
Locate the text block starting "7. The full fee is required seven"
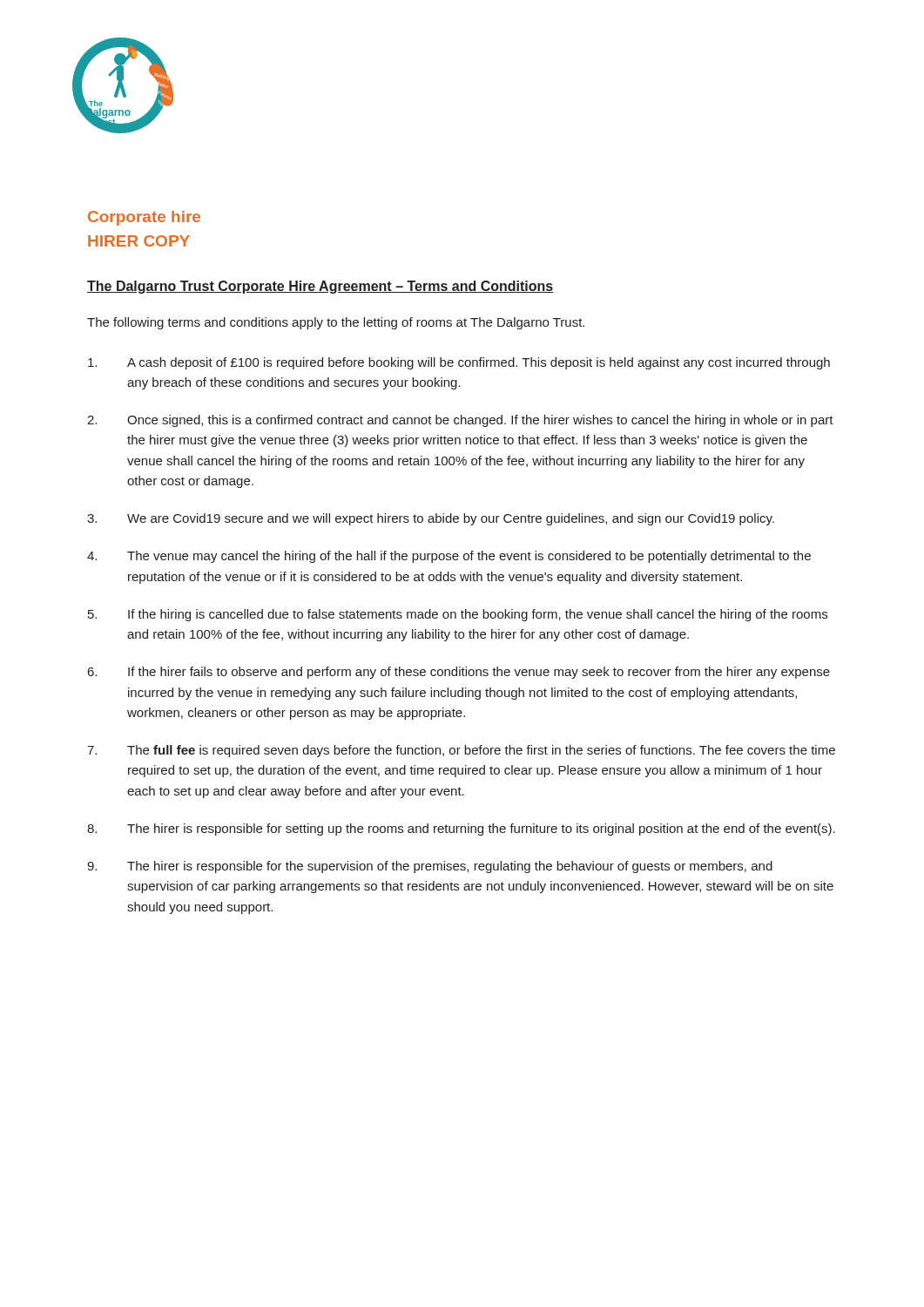(x=462, y=770)
